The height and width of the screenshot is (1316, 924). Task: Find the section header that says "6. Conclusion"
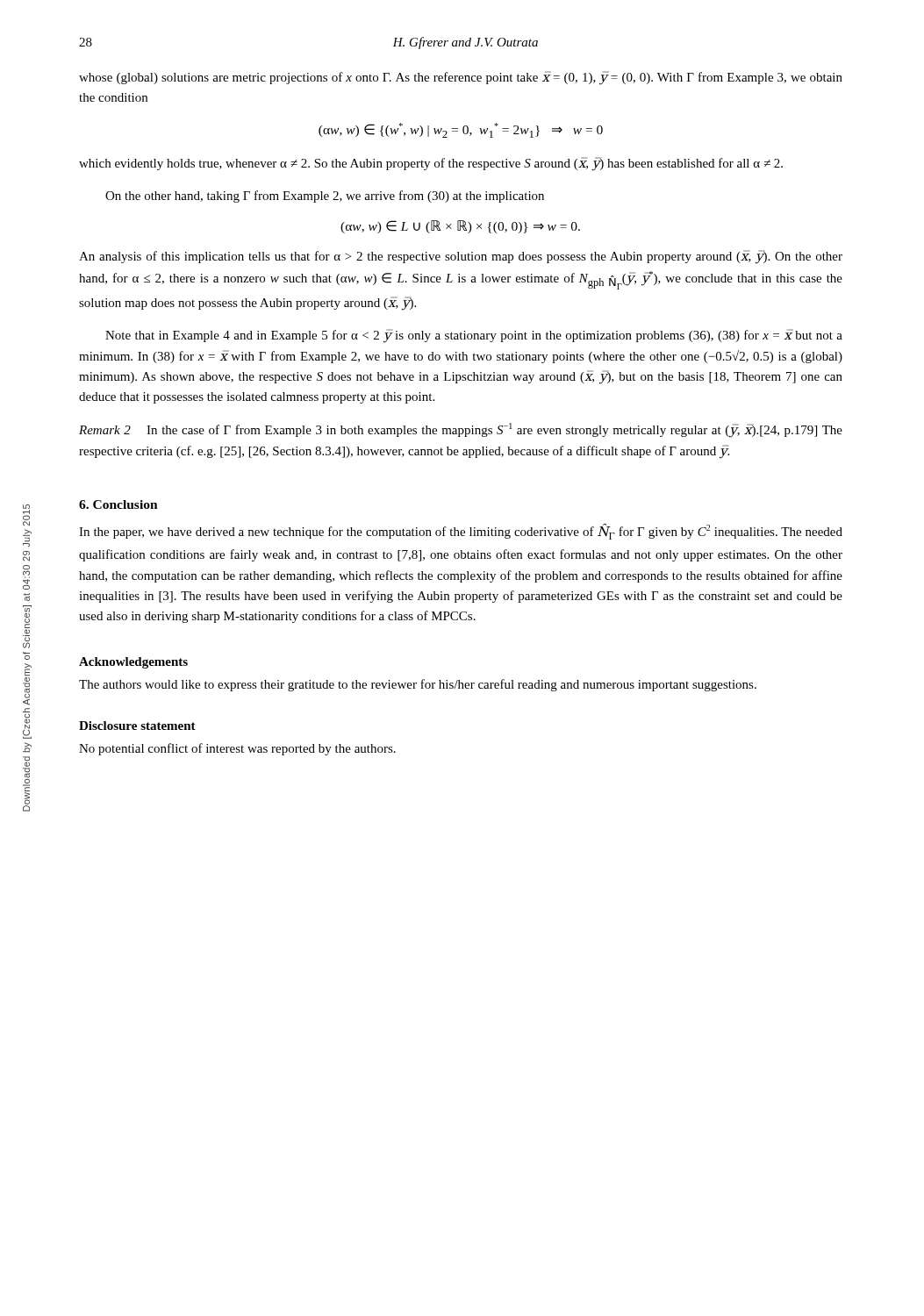[x=118, y=504]
